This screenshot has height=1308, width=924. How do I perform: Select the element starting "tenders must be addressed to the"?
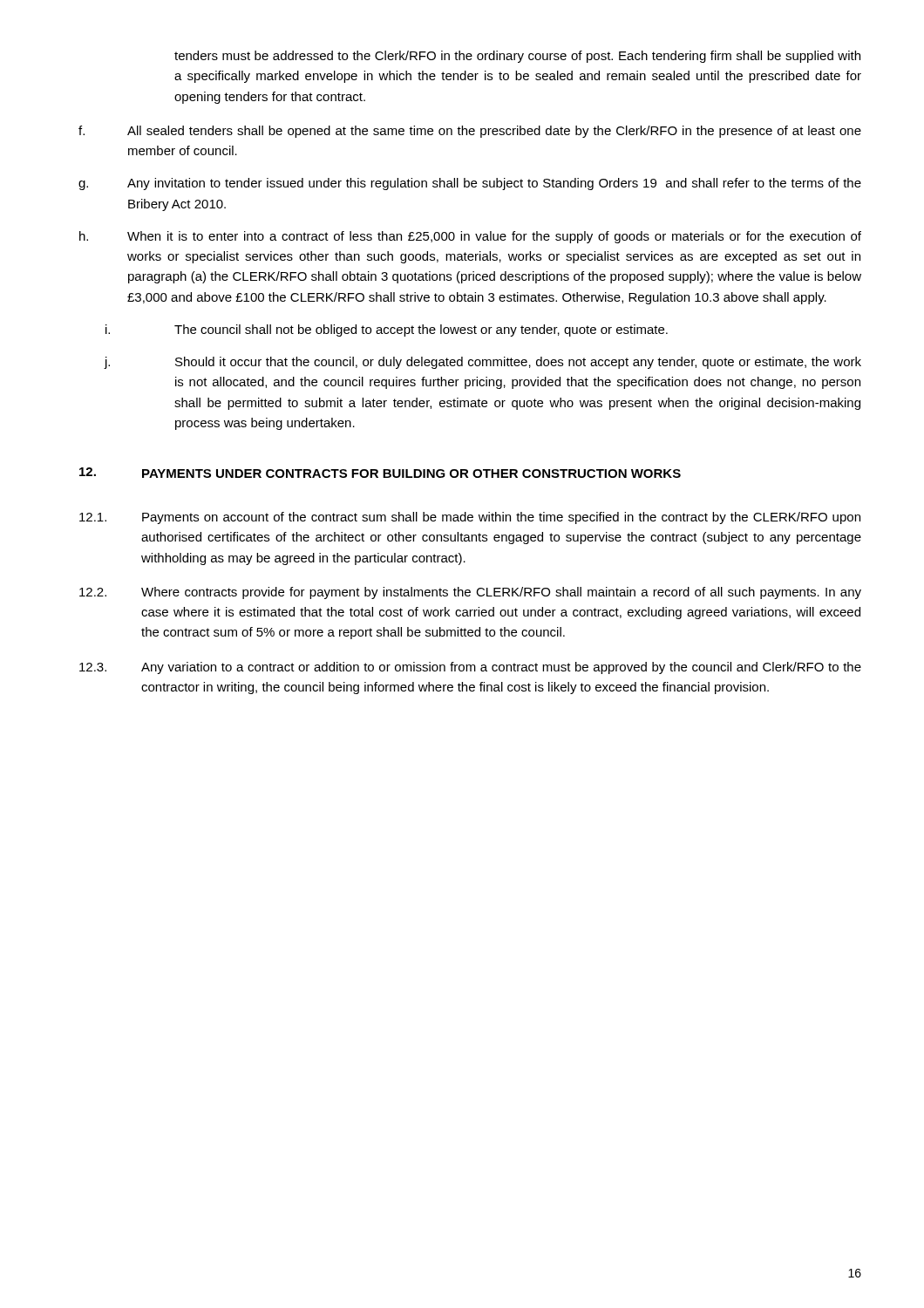(x=518, y=76)
